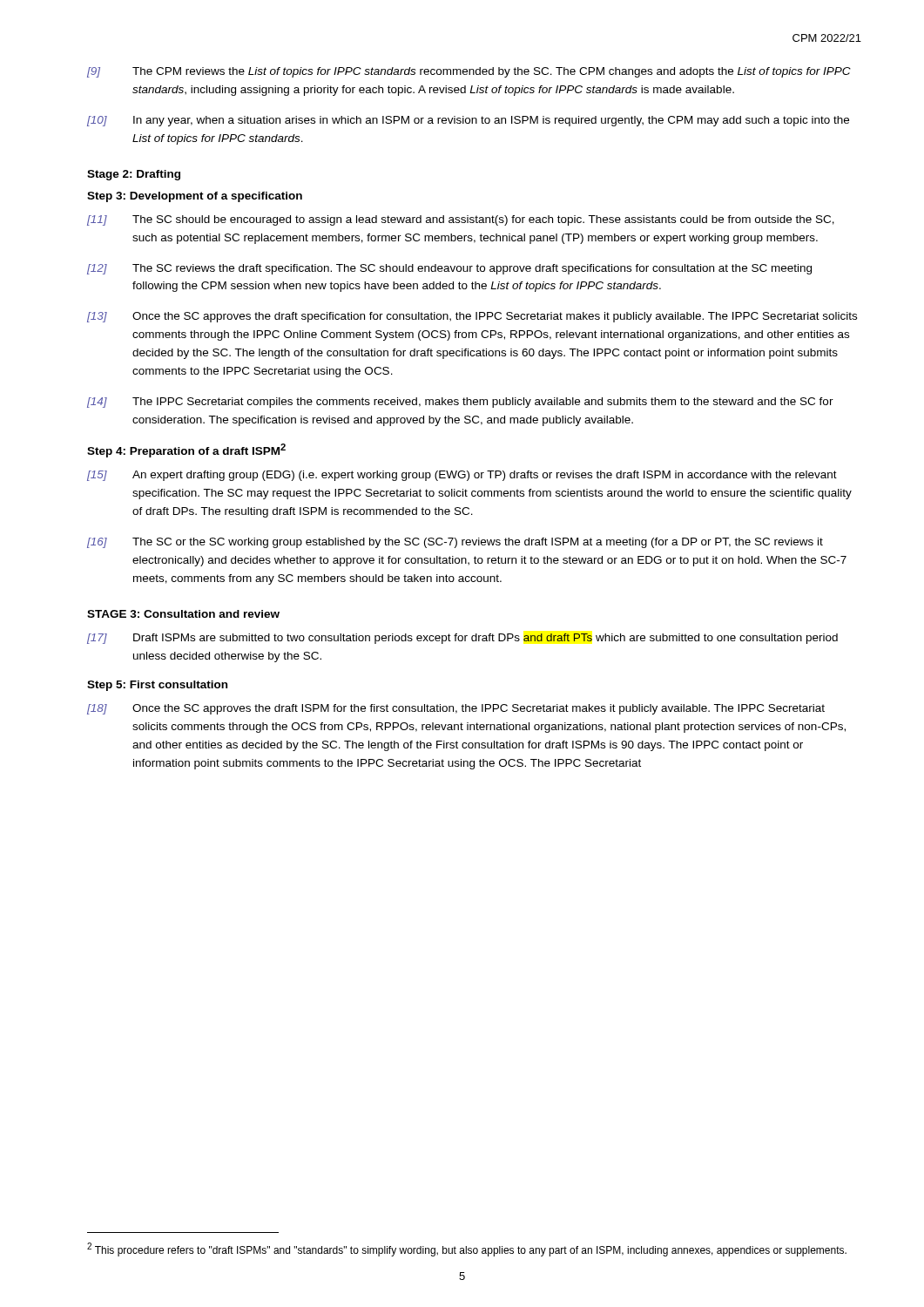Locate the element starting "2 This procedure refers to"
This screenshot has width=924, height=1307.
click(467, 1249)
